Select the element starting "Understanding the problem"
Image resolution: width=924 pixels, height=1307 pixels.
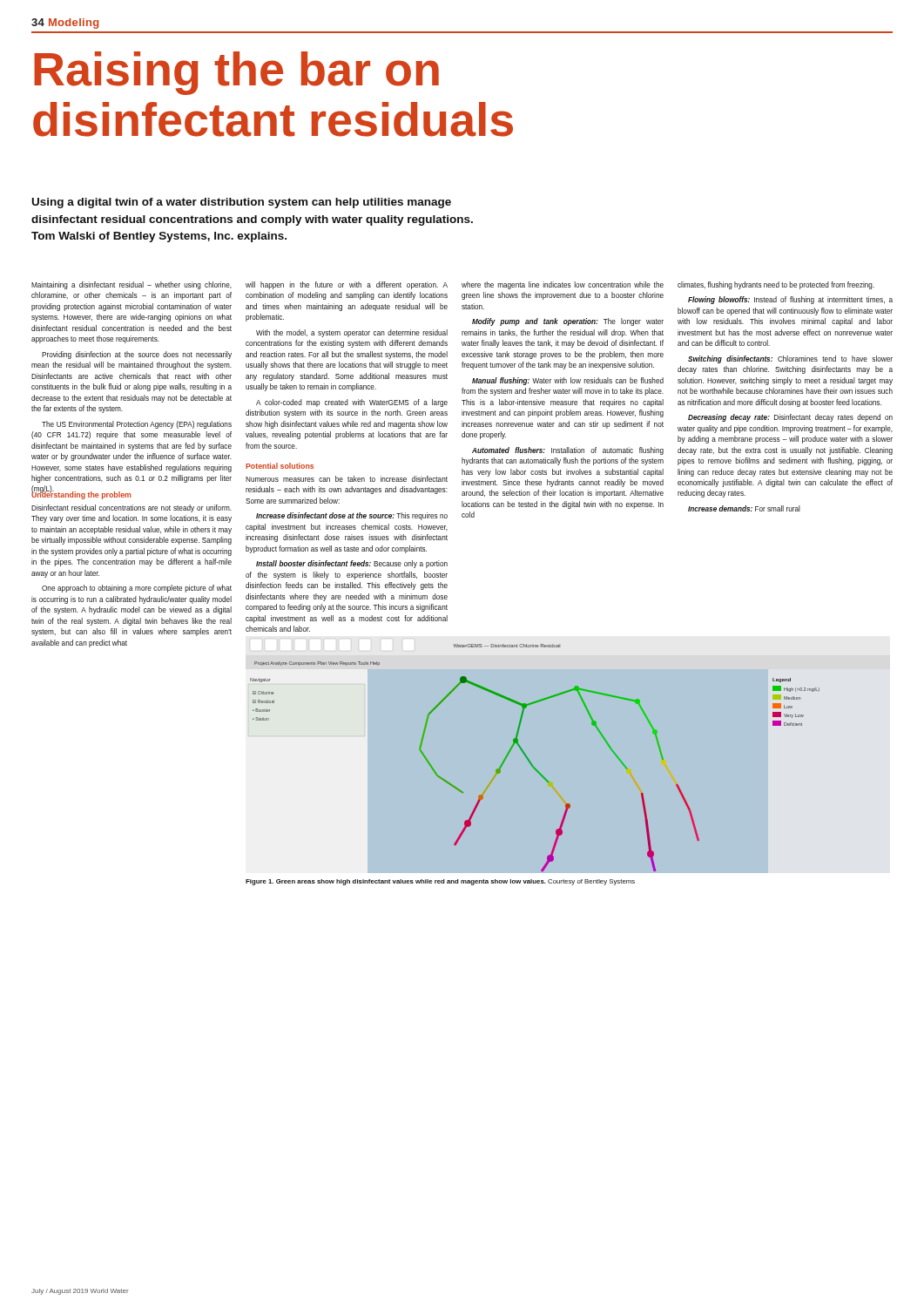(x=81, y=495)
